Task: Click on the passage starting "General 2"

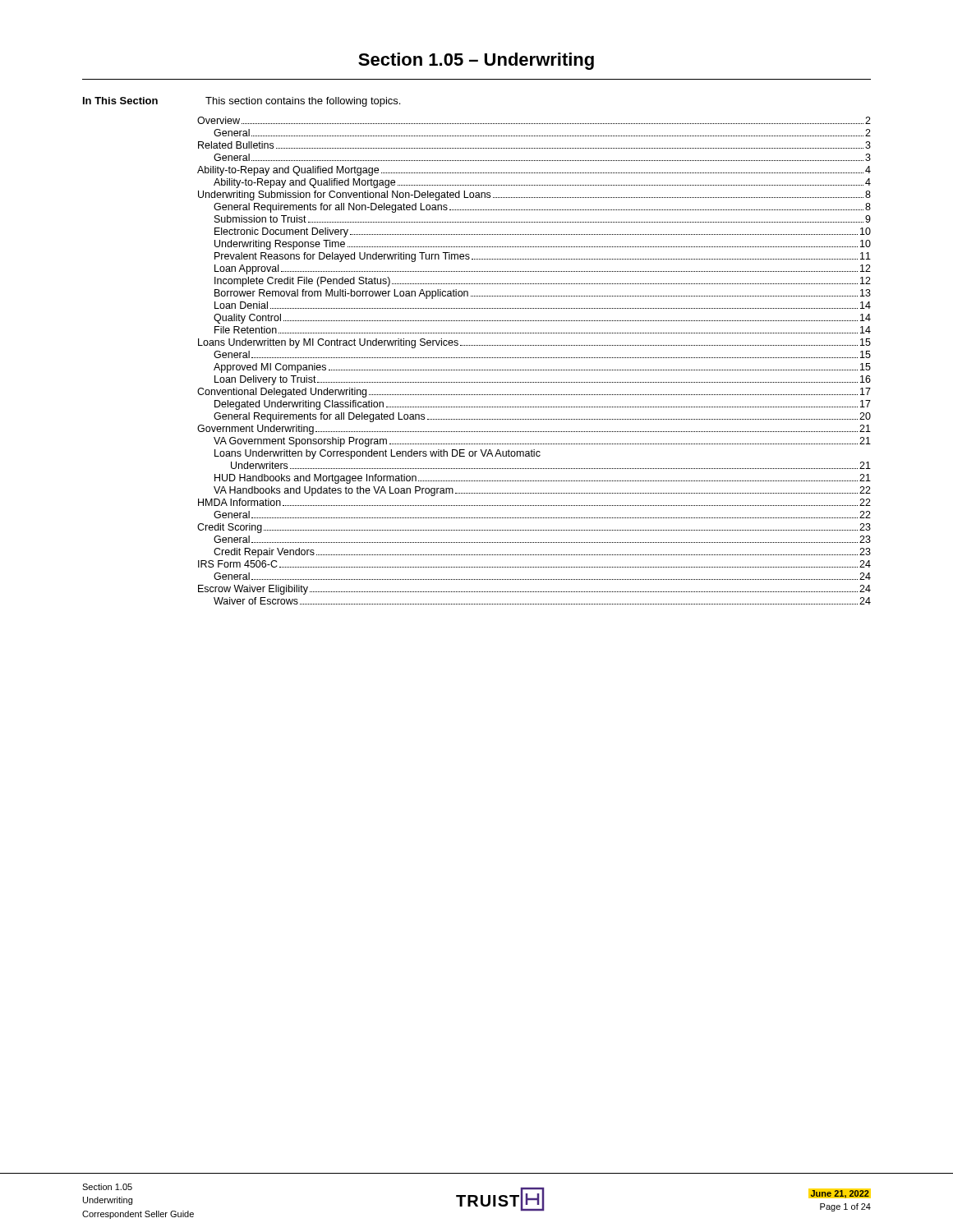Action: [x=542, y=133]
